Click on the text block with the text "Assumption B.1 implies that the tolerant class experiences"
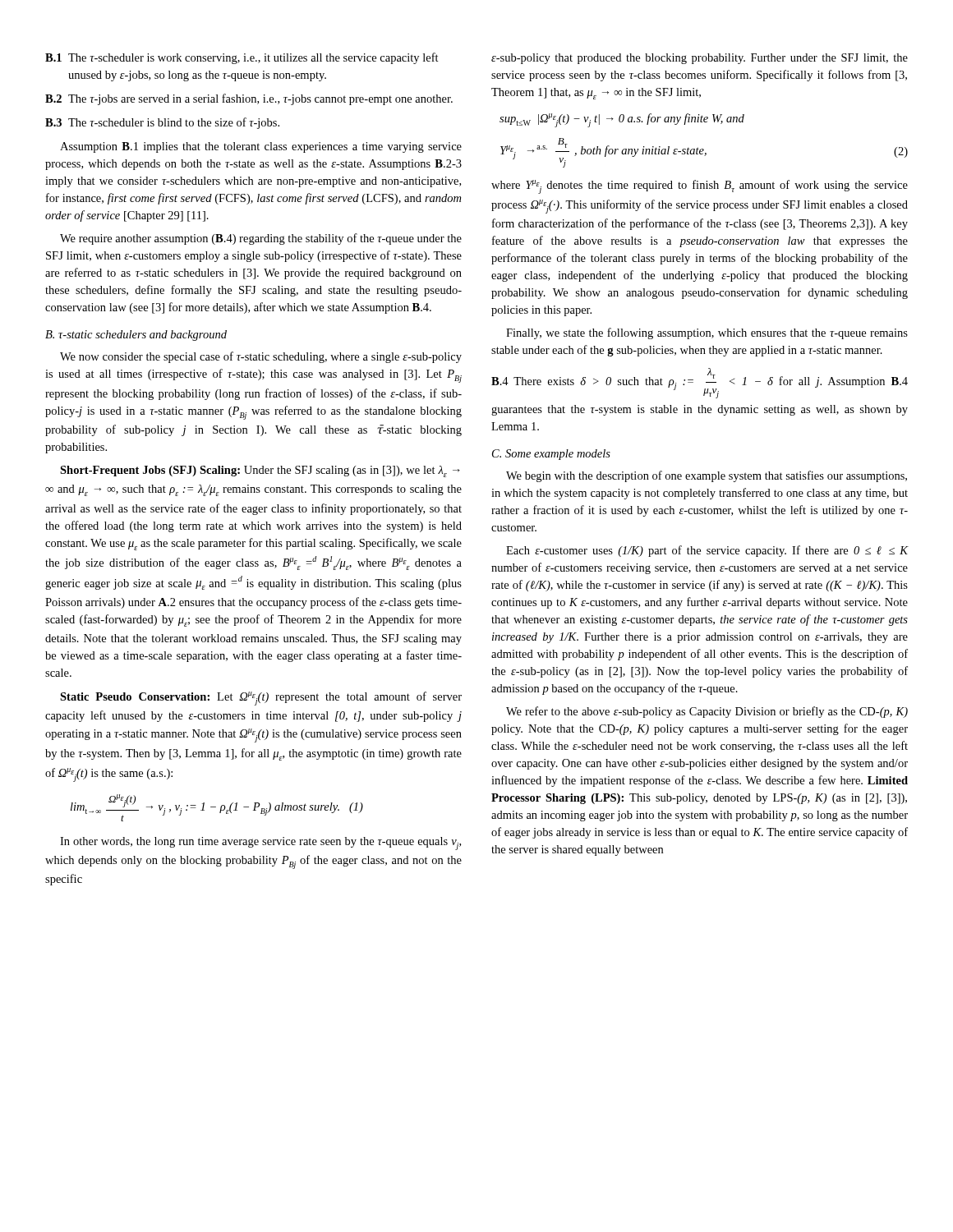953x1232 pixels. pyautogui.click(x=253, y=181)
